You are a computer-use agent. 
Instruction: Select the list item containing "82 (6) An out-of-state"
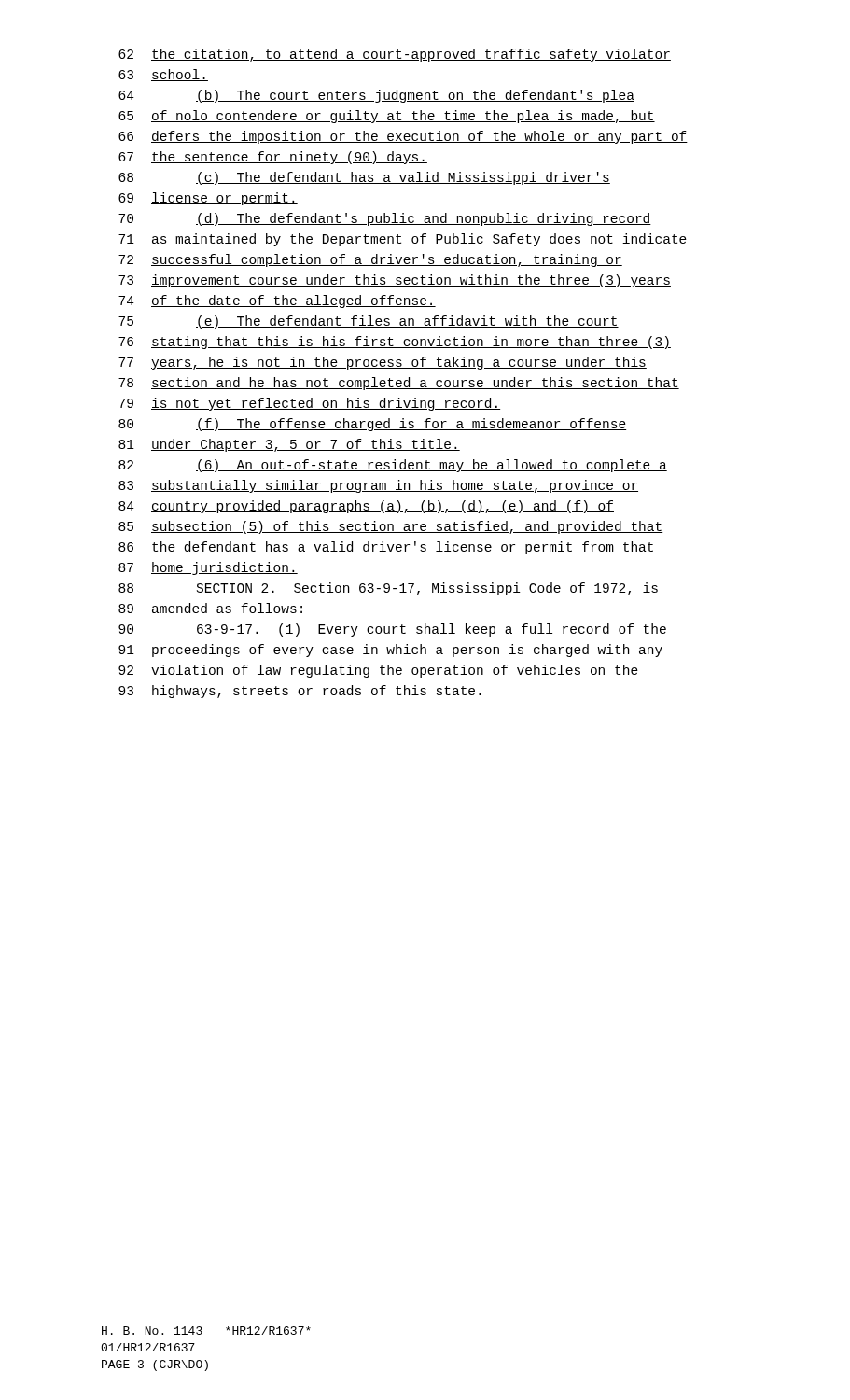point(384,466)
